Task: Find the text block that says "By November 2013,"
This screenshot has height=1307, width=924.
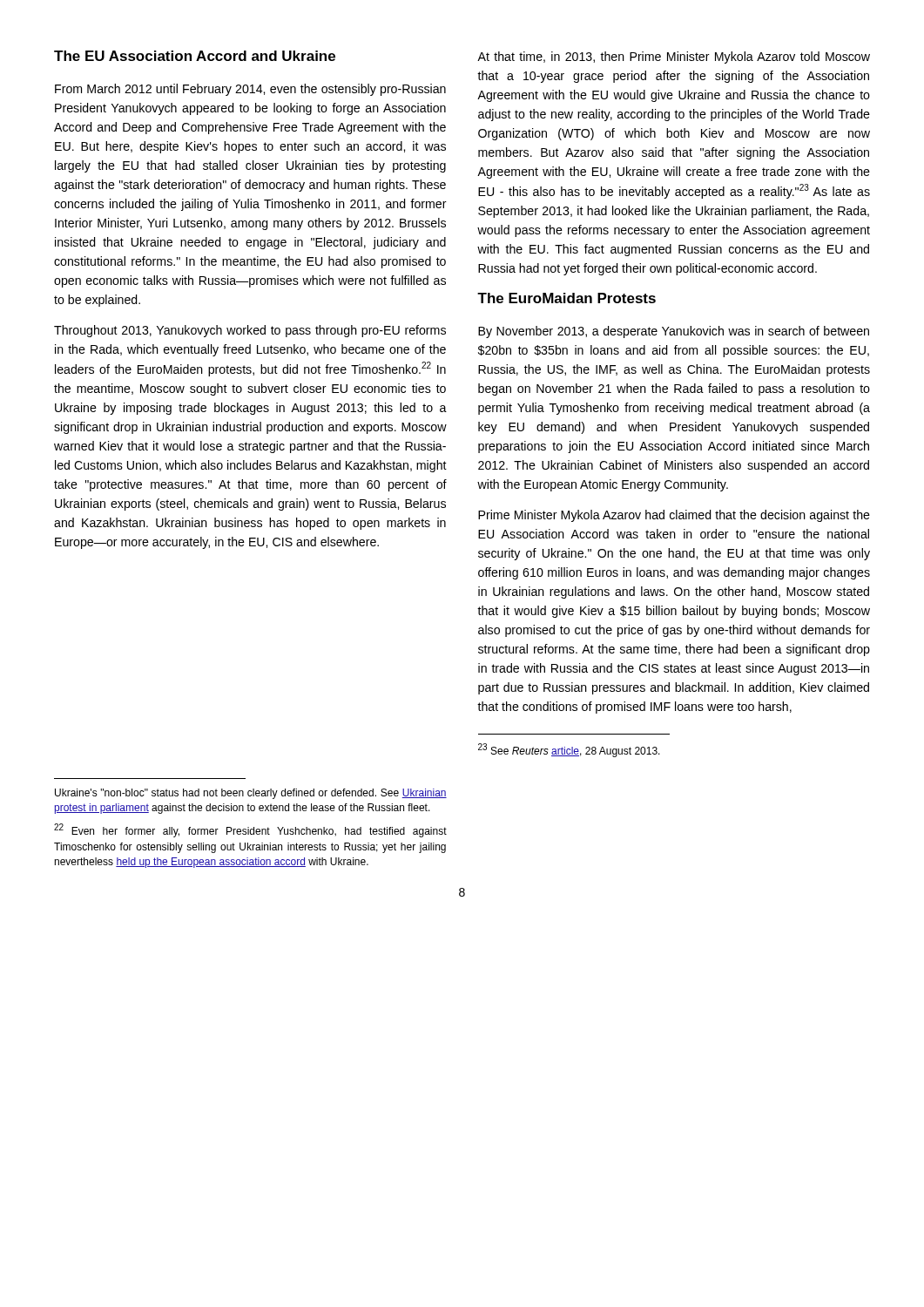Action: [674, 408]
